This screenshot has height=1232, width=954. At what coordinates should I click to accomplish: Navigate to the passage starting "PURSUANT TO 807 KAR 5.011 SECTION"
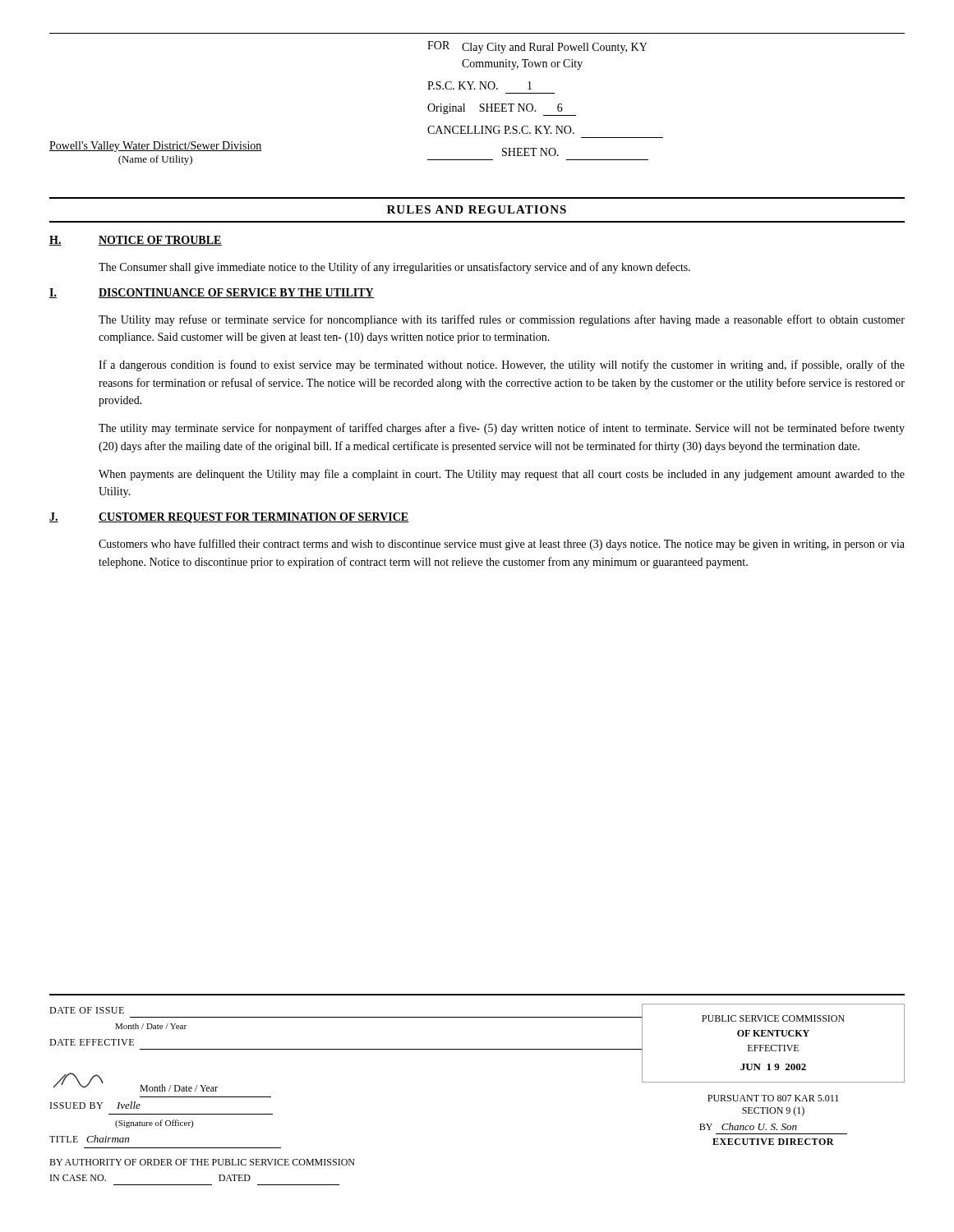pos(773,1120)
